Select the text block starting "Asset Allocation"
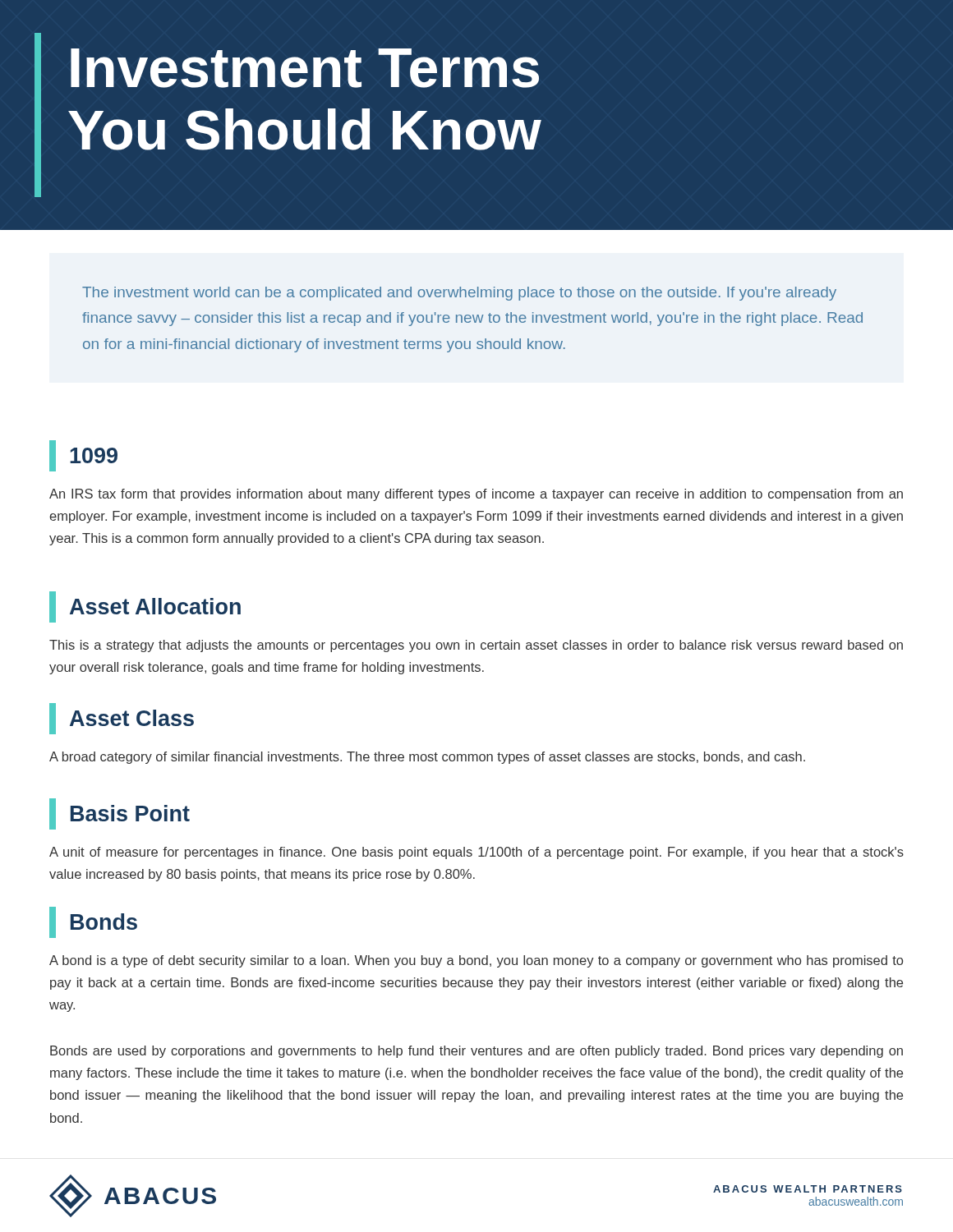 (x=146, y=607)
